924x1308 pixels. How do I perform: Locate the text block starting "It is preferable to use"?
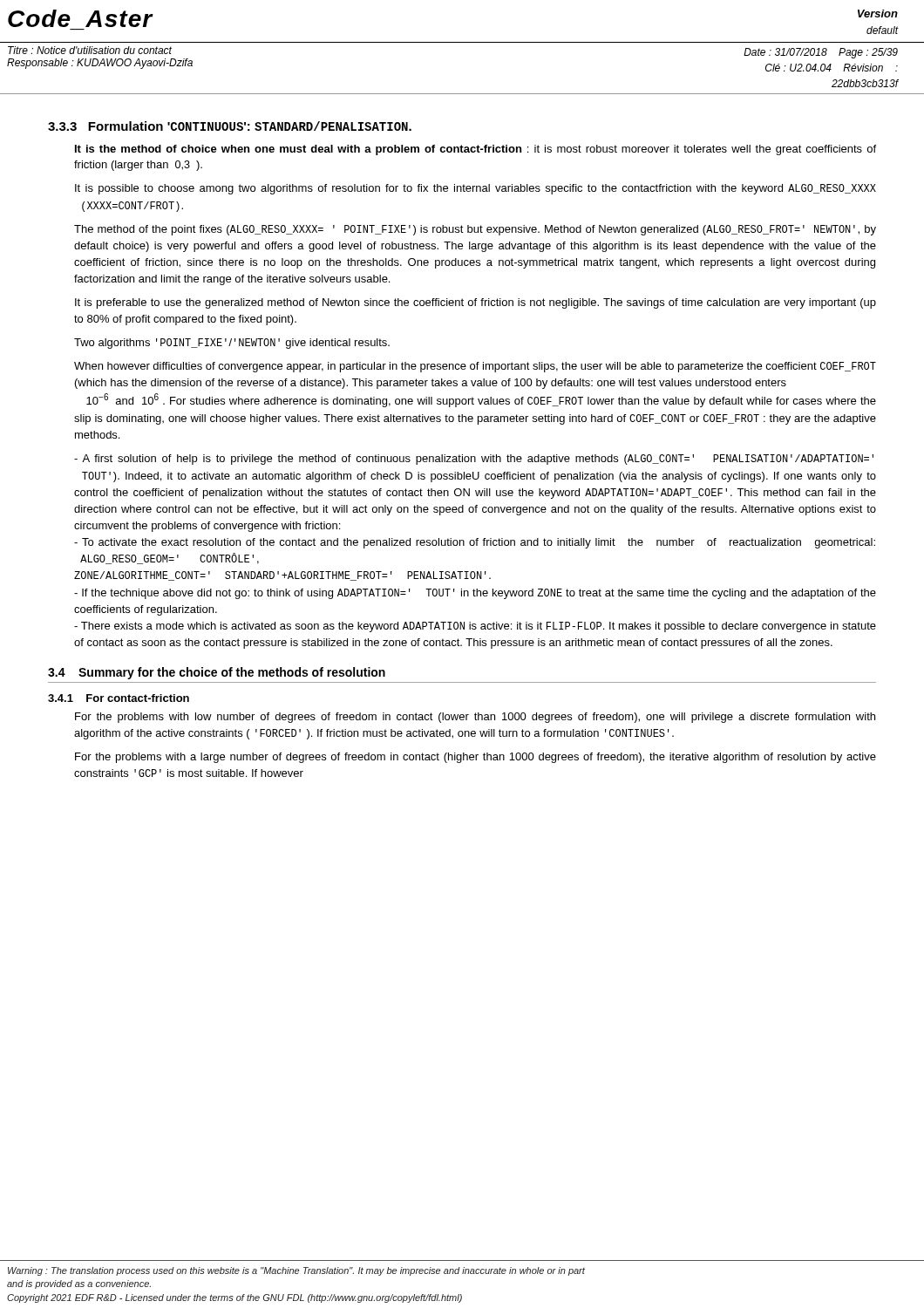pyautogui.click(x=475, y=311)
